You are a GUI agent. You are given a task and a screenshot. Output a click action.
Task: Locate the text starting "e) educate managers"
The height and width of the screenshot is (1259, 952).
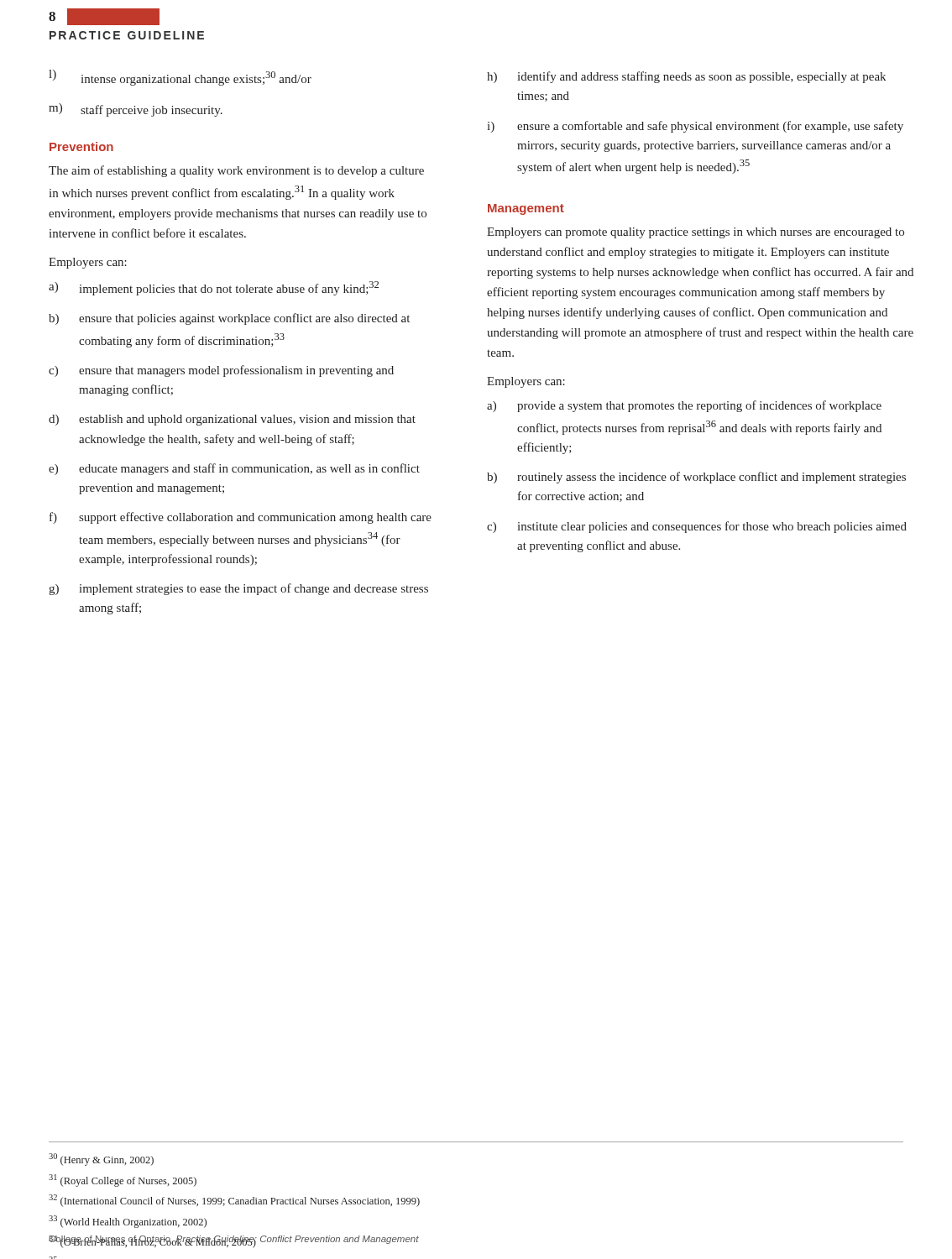pyautogui.click(x=242, y=478)
